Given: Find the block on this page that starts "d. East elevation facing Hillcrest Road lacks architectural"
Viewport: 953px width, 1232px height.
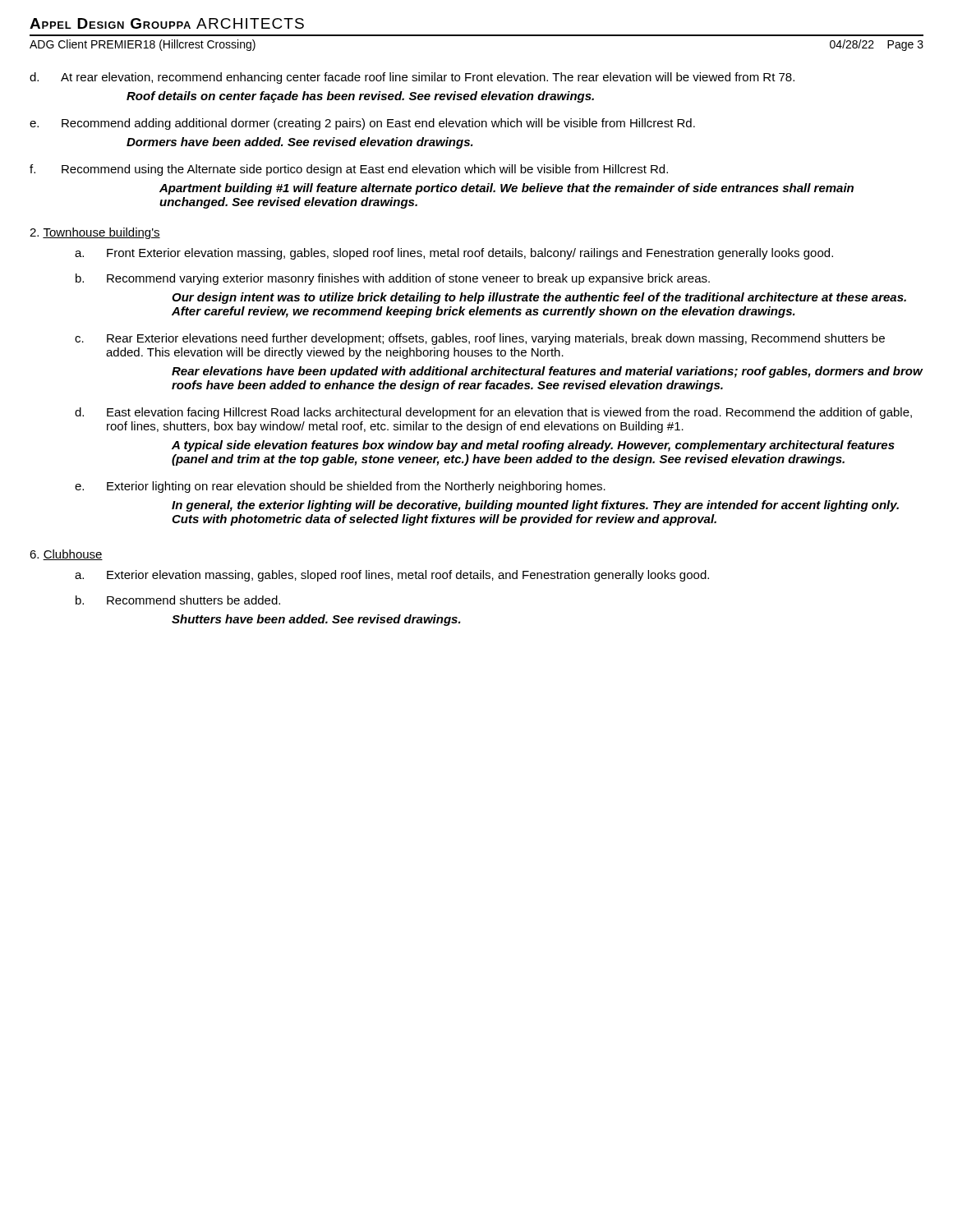Looking at the screenshot, I should click(499, 438).
